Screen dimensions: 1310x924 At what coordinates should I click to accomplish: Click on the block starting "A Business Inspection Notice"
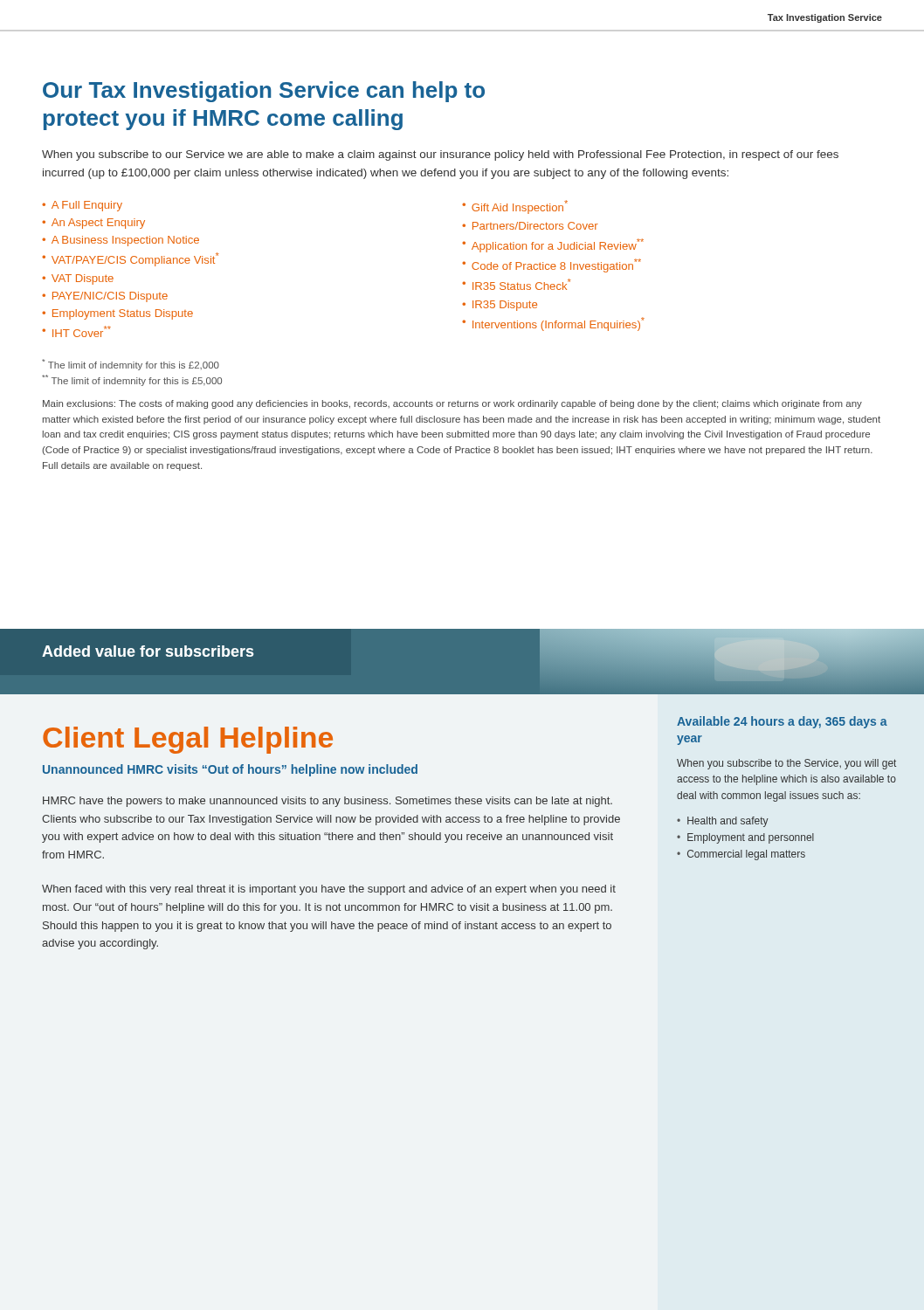(x=125, y=240)
